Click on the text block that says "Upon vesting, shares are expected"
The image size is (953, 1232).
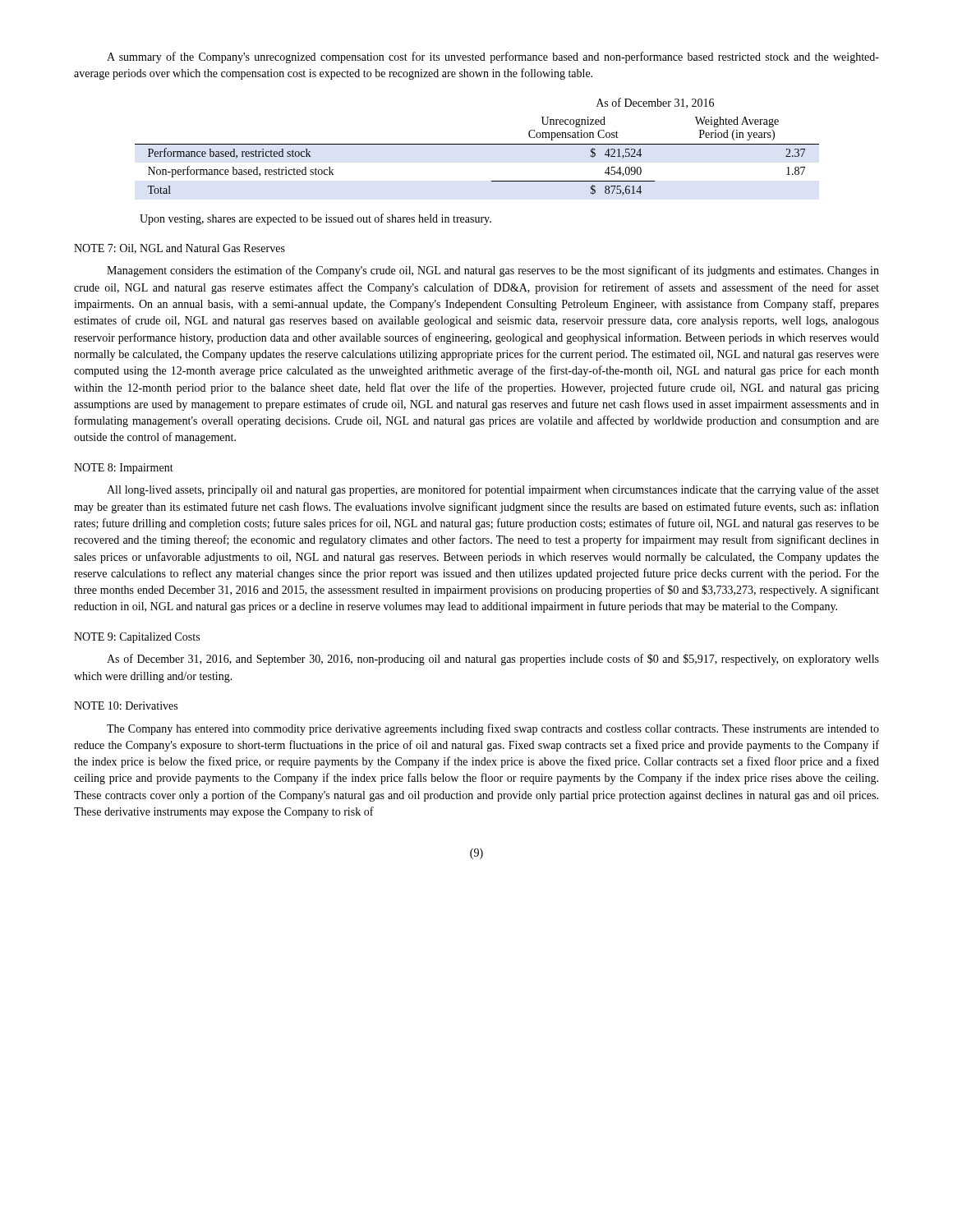click(315, 219)
